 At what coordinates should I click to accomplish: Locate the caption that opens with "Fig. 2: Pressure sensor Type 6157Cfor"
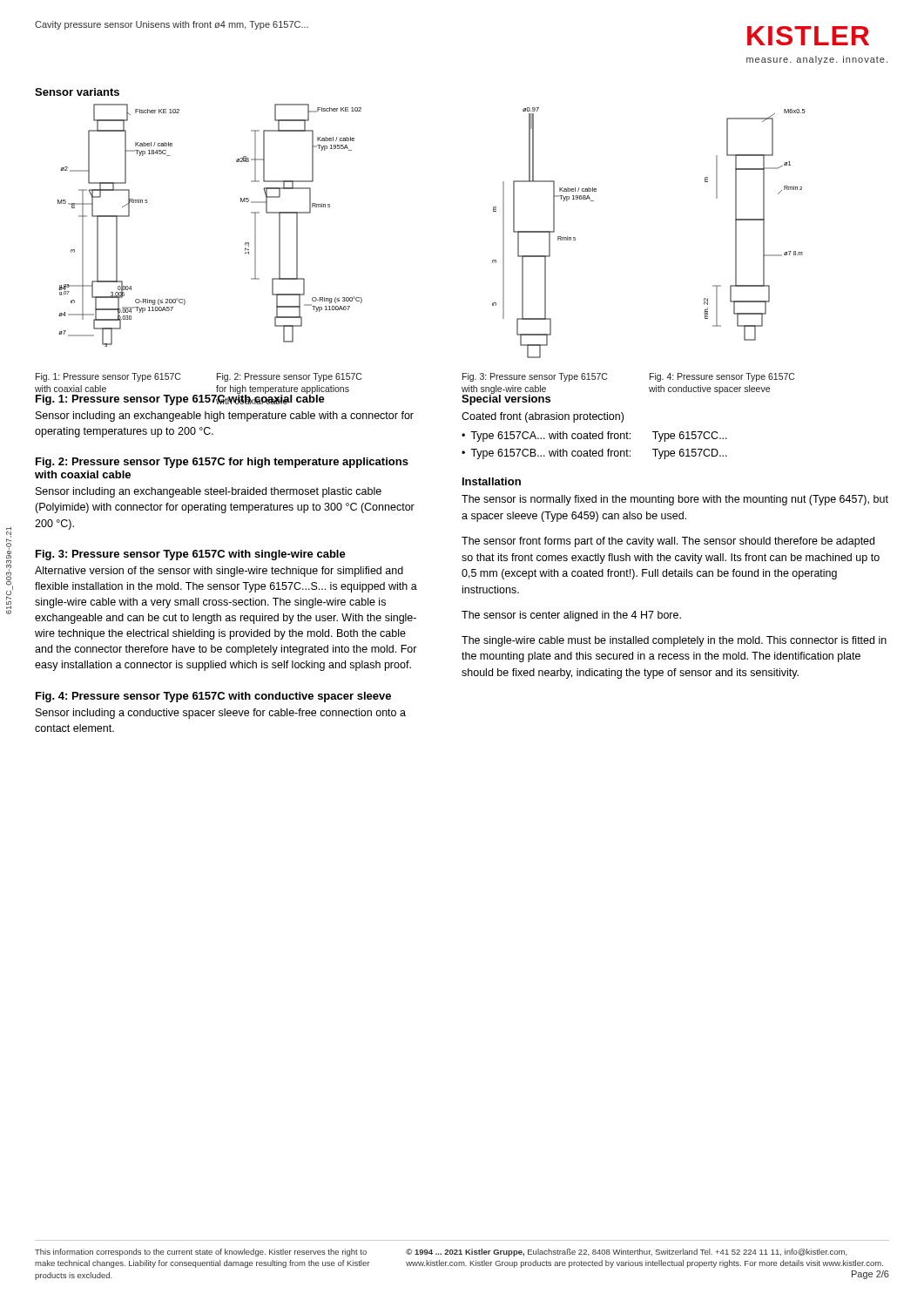click(x=289, y=389)
